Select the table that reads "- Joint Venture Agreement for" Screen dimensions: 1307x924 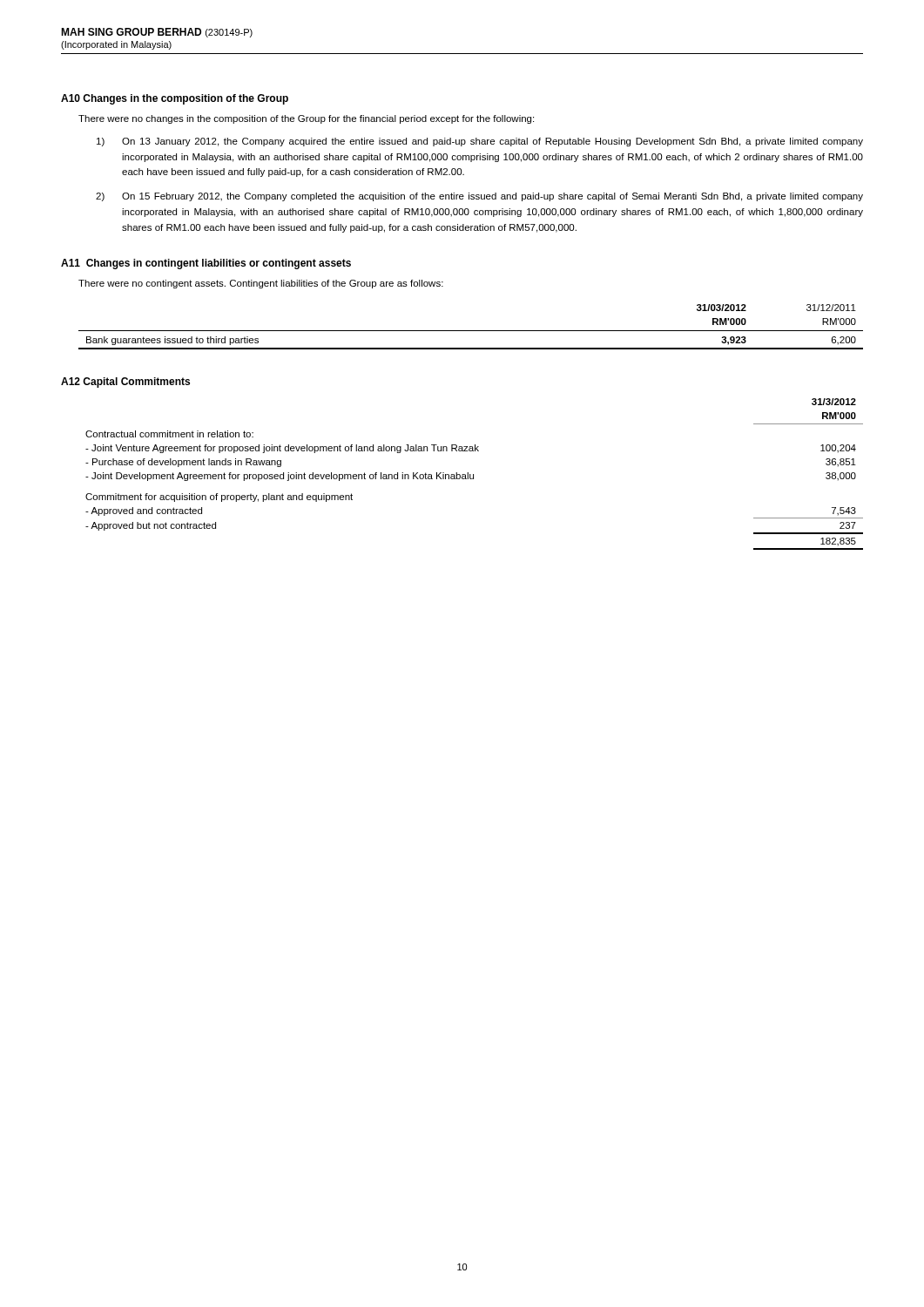(x=471, y=472)
